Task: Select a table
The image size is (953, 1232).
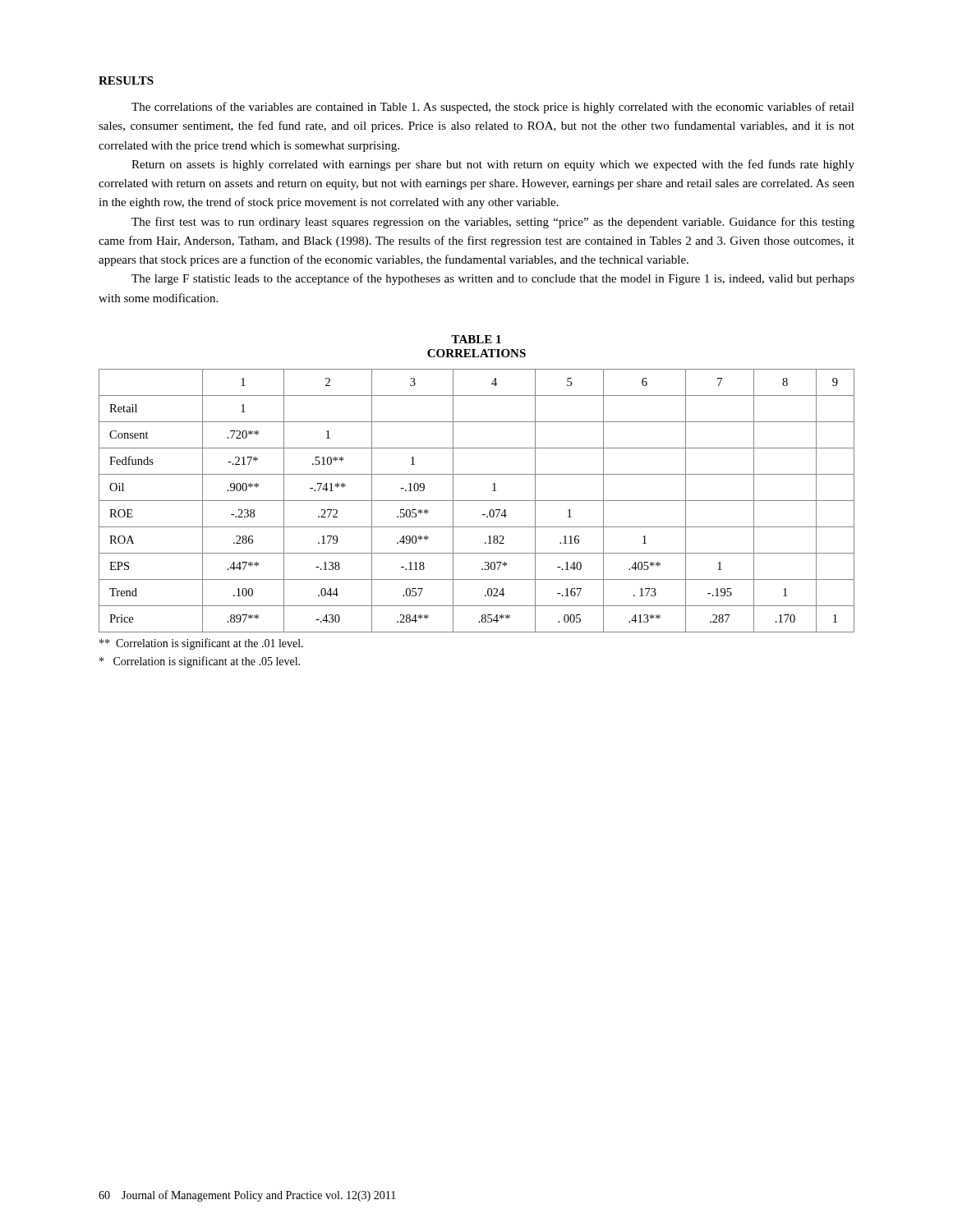Action: point(476,500)
